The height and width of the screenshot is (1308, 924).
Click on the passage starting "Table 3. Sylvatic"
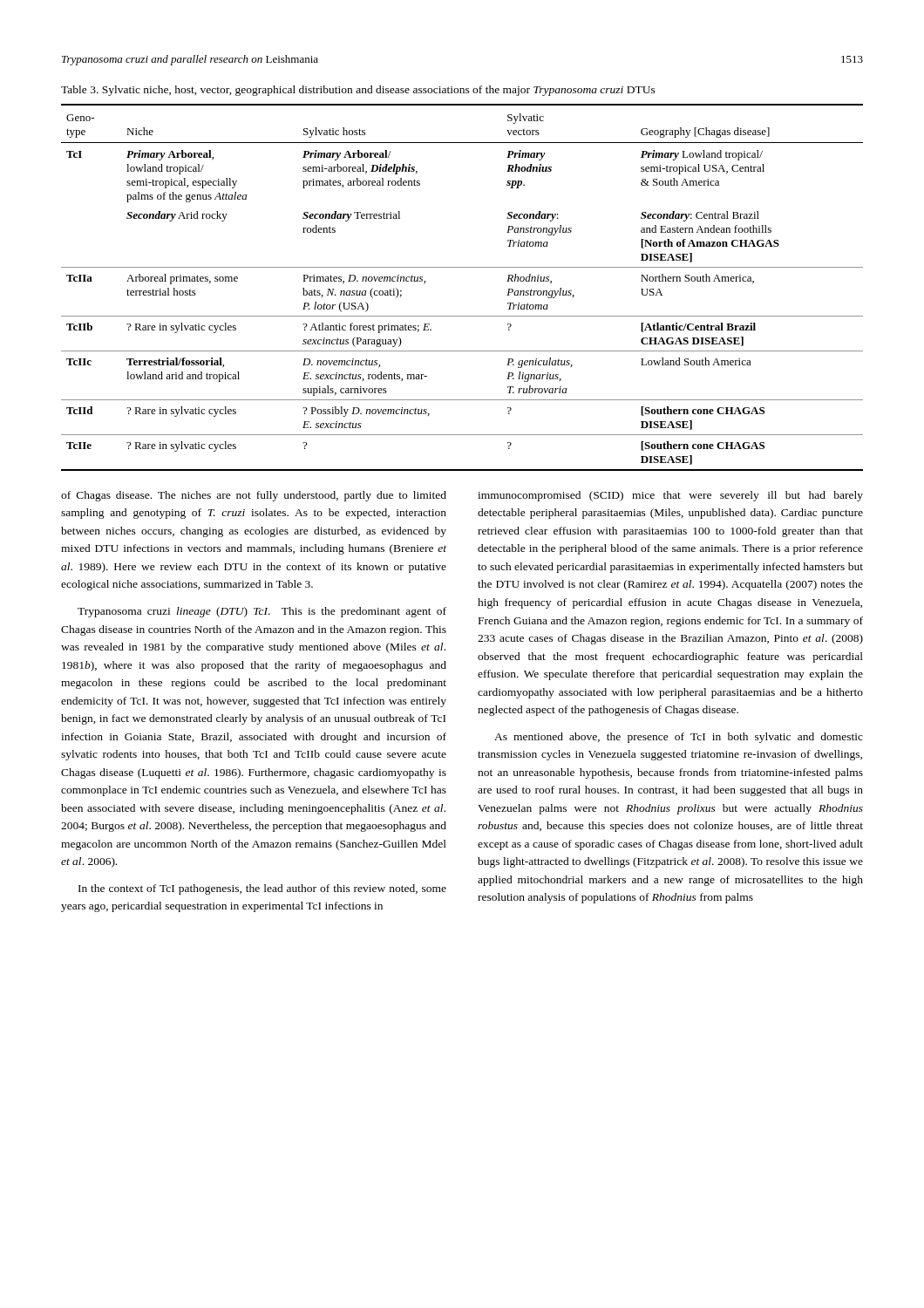point(358,89)
